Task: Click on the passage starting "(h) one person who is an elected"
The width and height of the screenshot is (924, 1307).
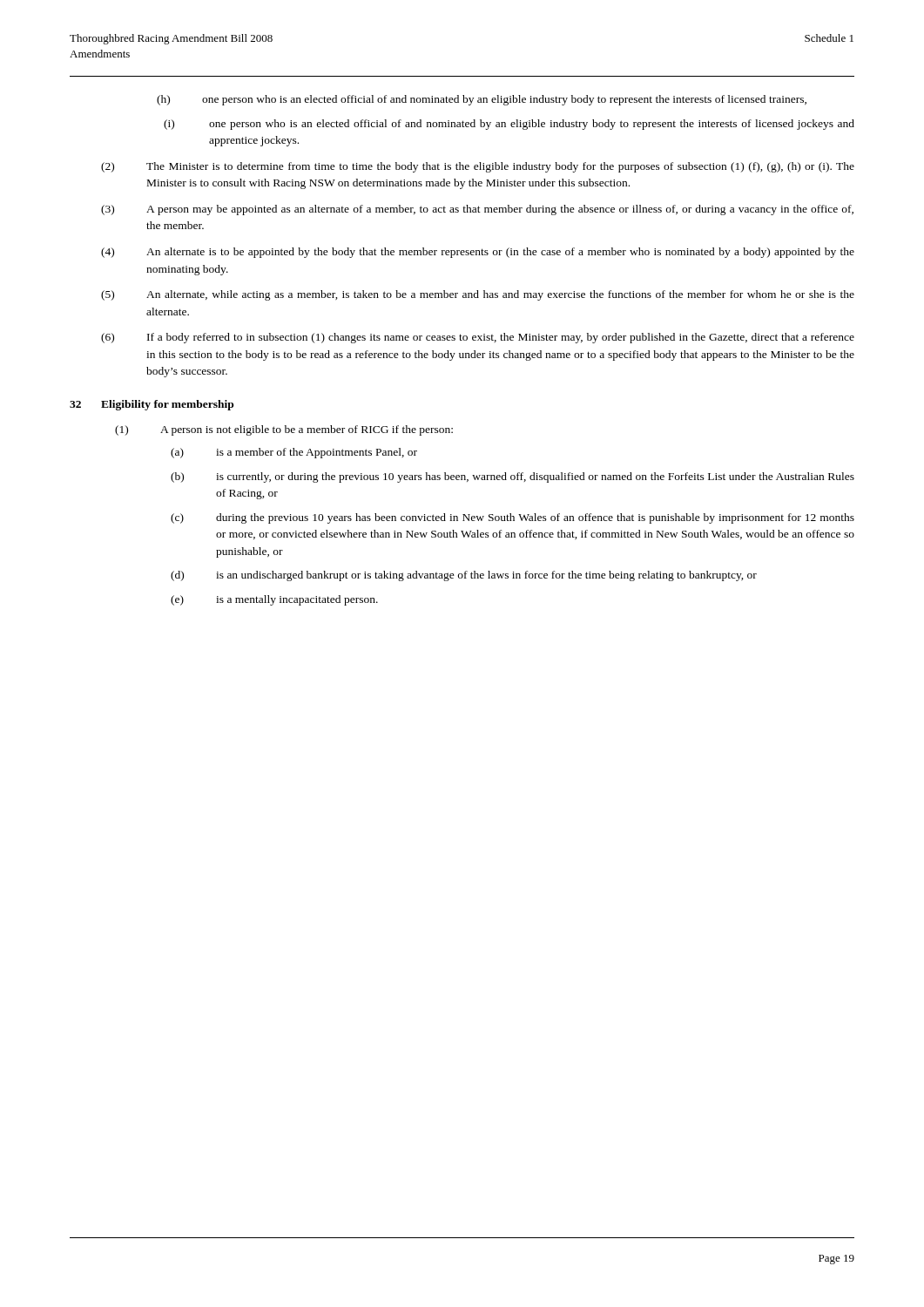Action: pyautogui.click(x=462, y=99)
